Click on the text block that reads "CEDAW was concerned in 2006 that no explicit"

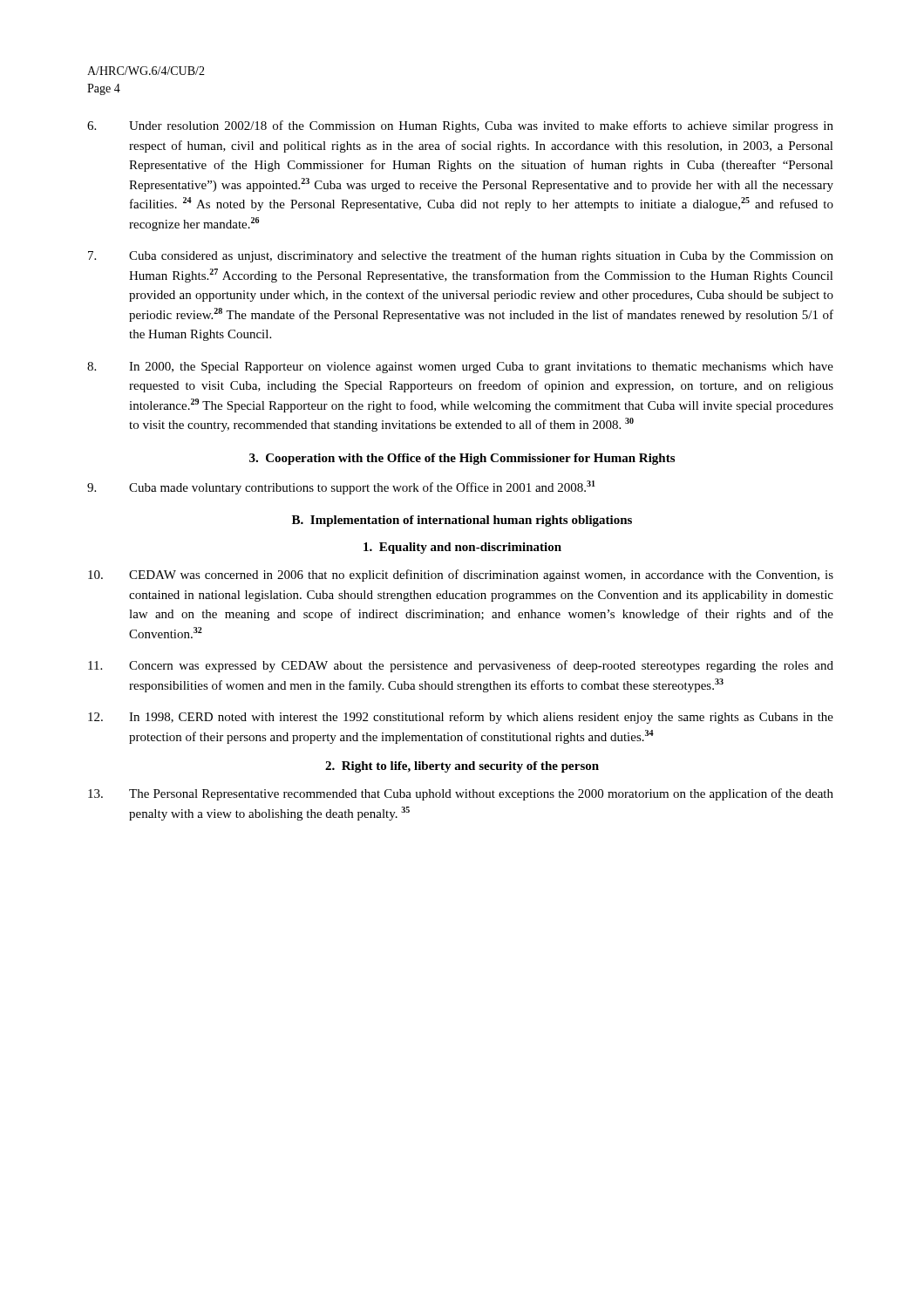(462, 604)
